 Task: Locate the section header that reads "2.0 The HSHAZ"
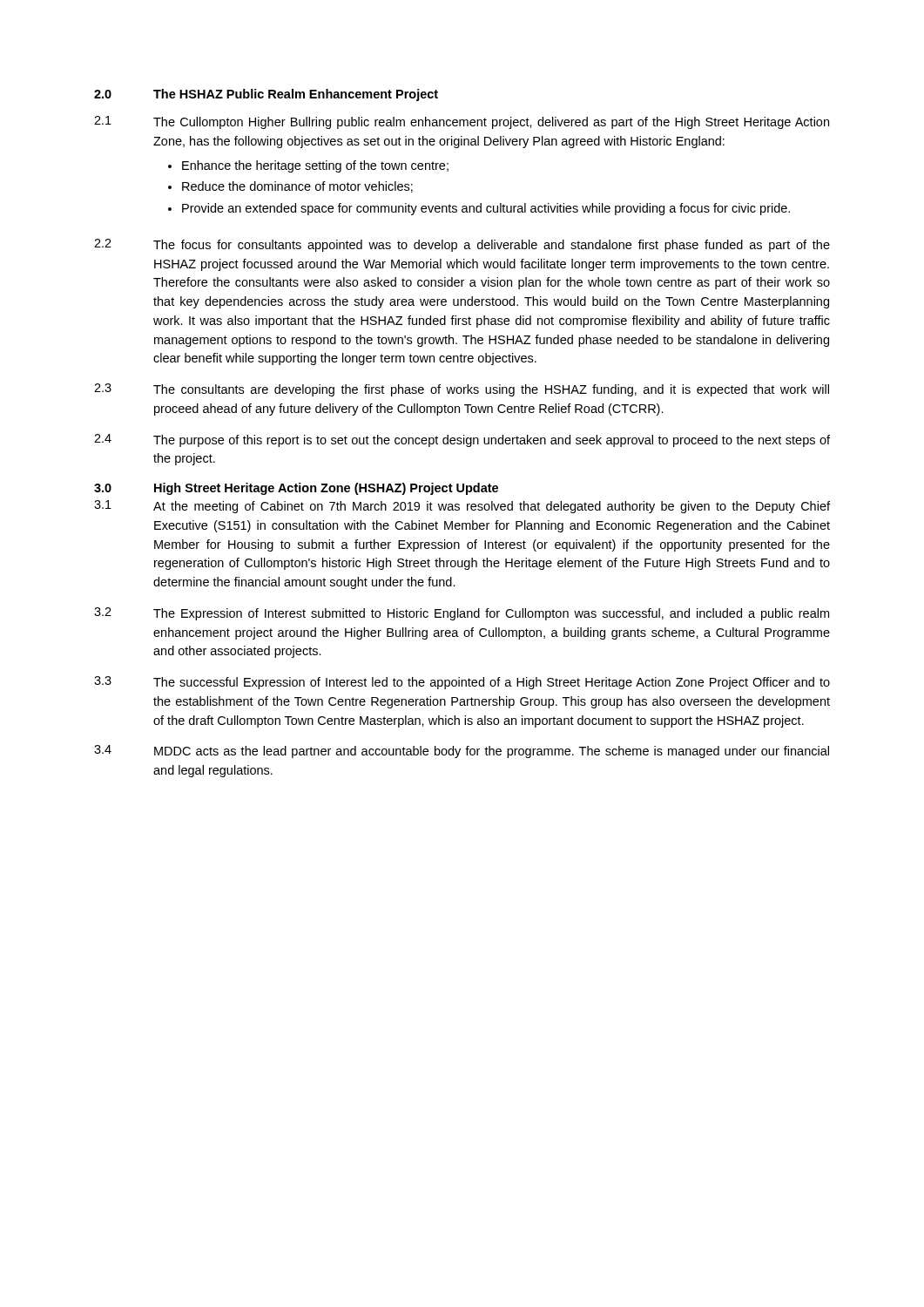(x=266, y=94)
